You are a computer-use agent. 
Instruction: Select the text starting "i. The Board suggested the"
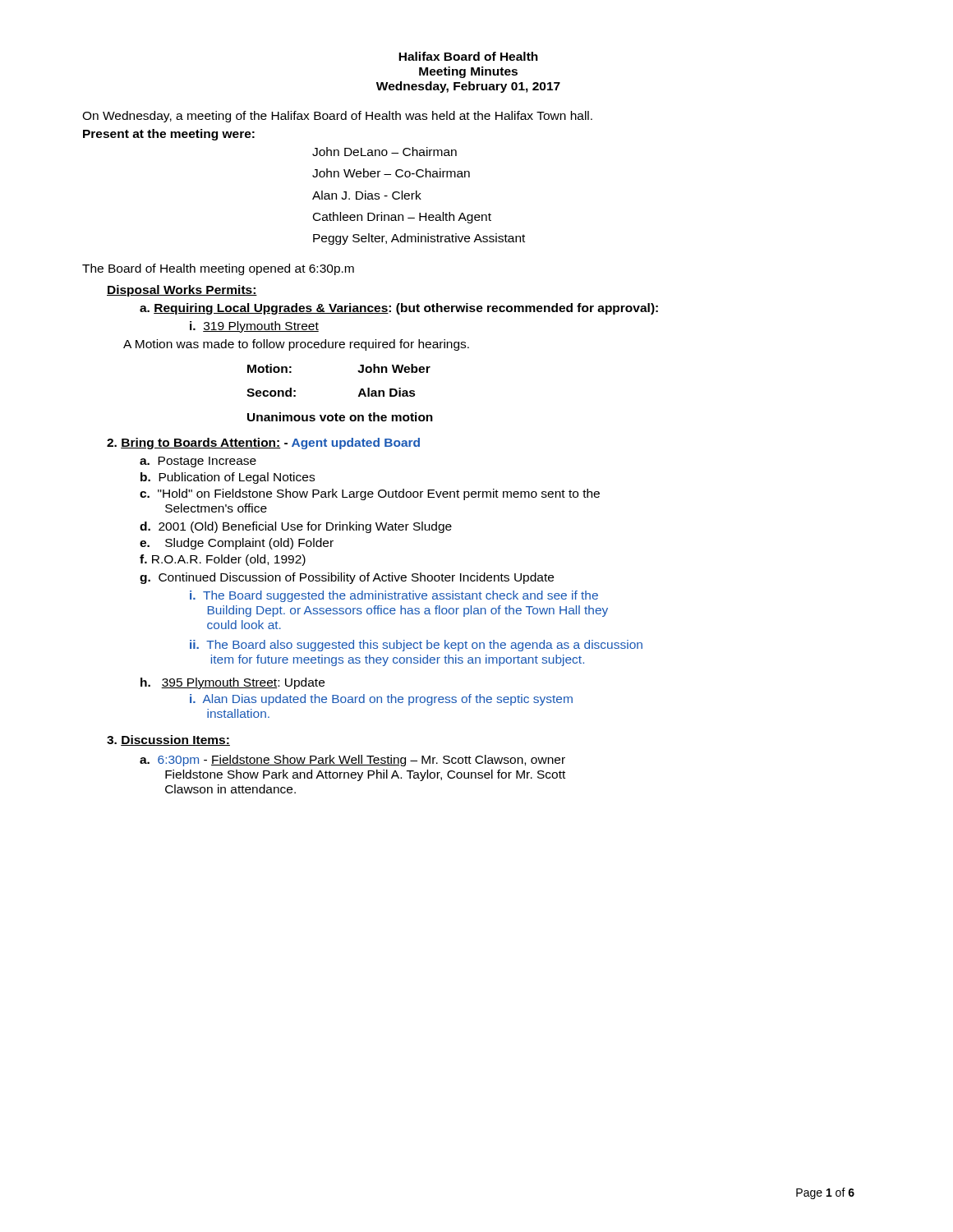399,610
